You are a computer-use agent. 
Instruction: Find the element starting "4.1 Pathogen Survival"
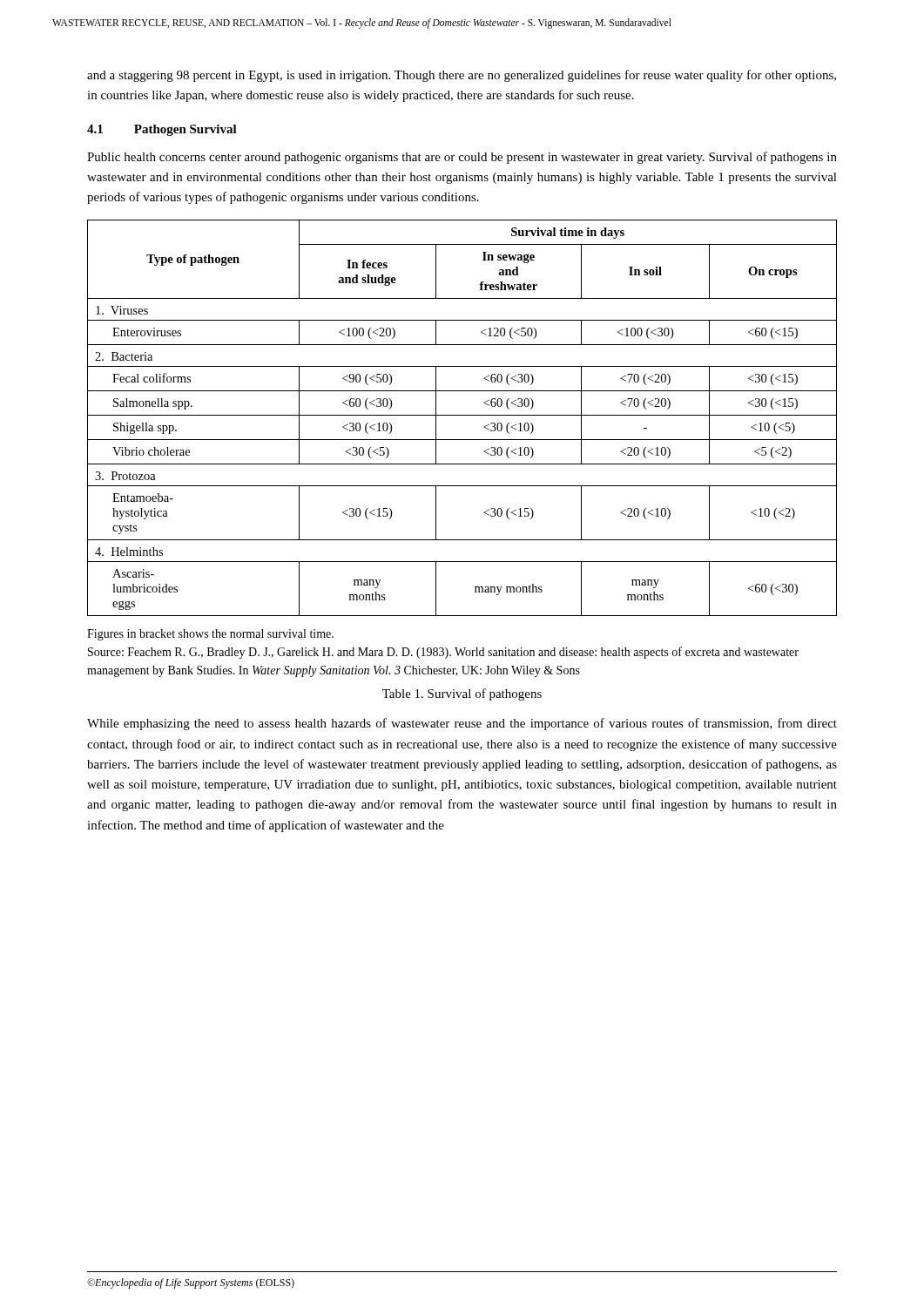click(162, 129)
